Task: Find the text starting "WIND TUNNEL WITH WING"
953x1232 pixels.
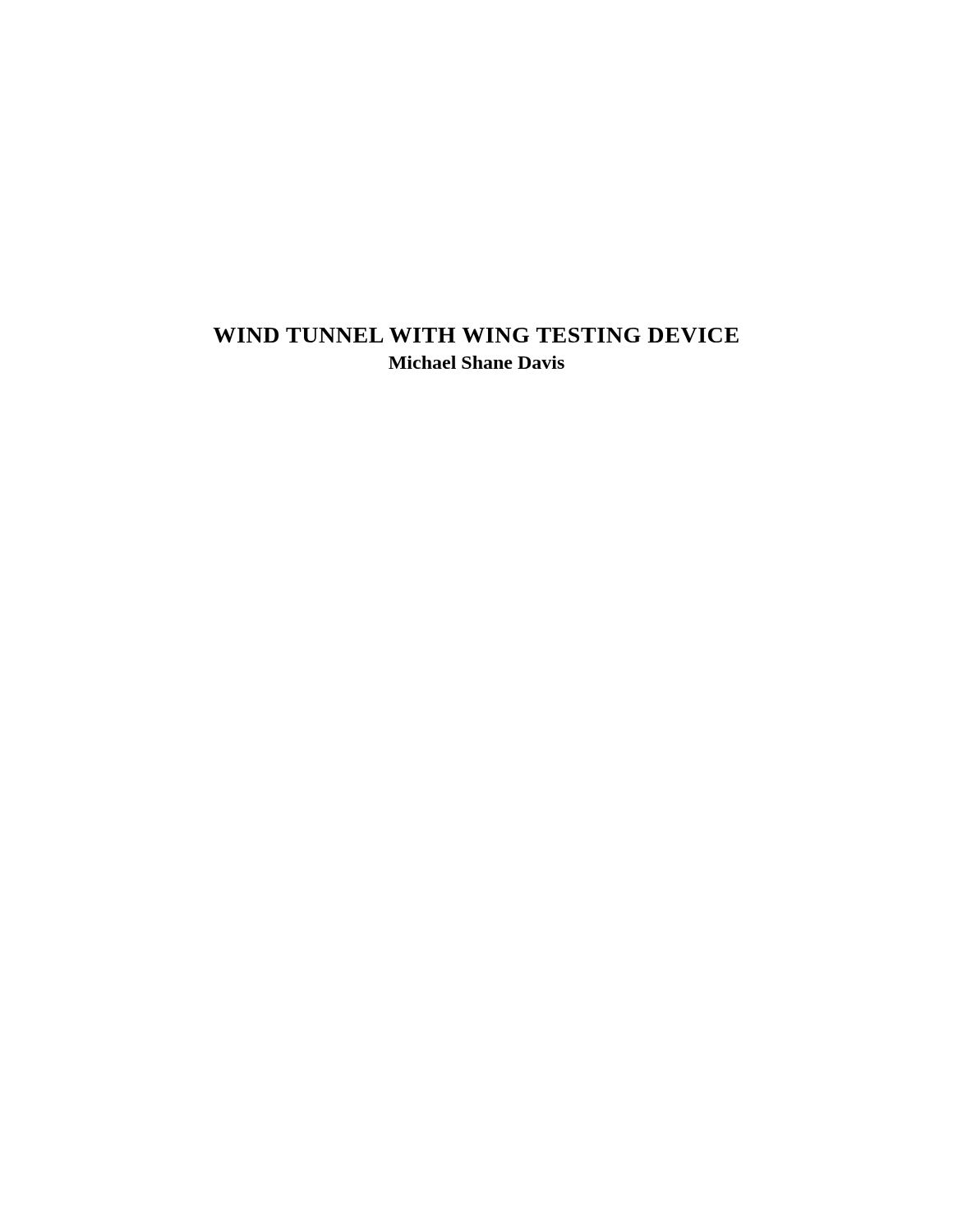Action: pyautogui.click(x=476, y=335)
